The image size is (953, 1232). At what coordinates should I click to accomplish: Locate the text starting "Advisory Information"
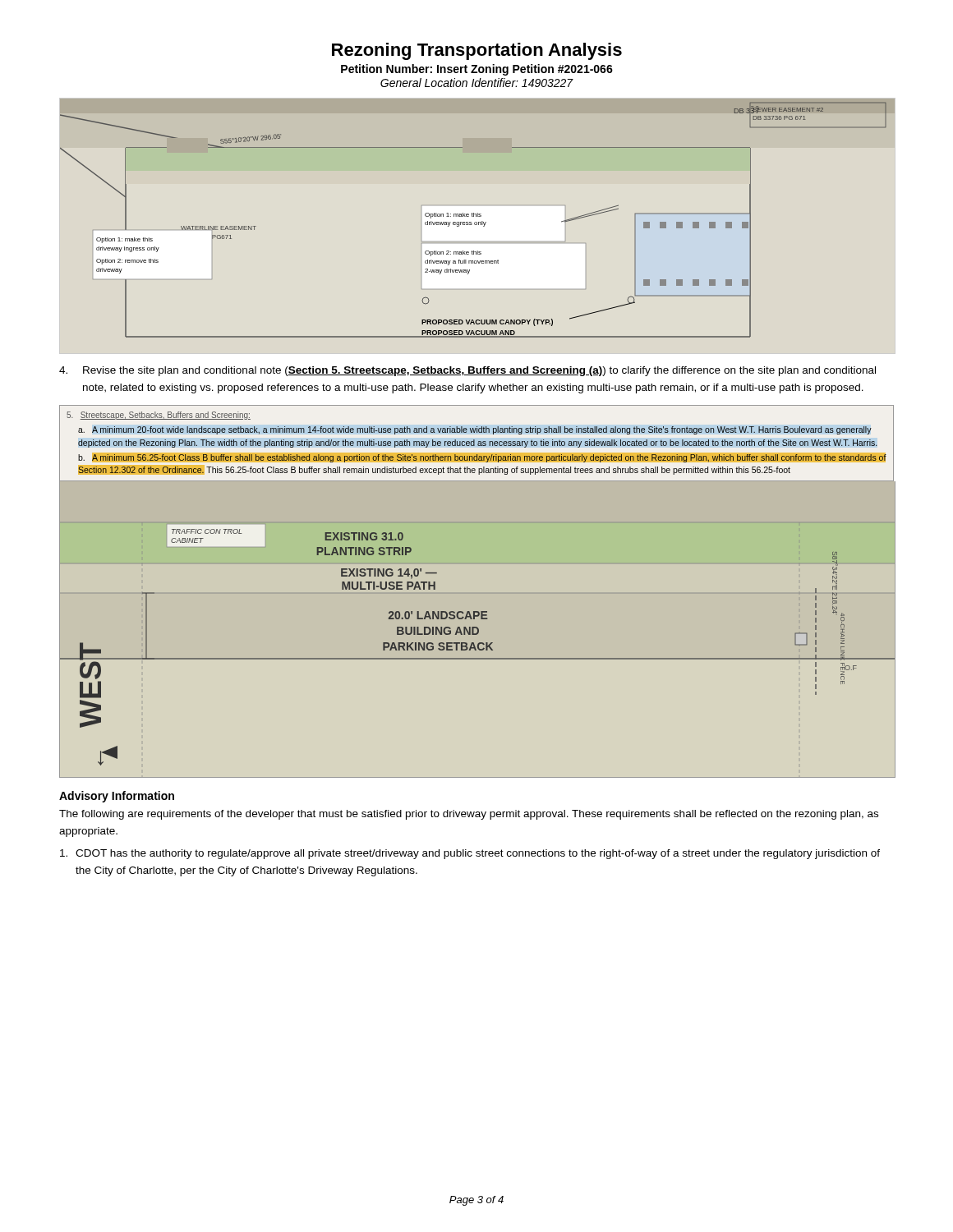(x=117, y=796)
